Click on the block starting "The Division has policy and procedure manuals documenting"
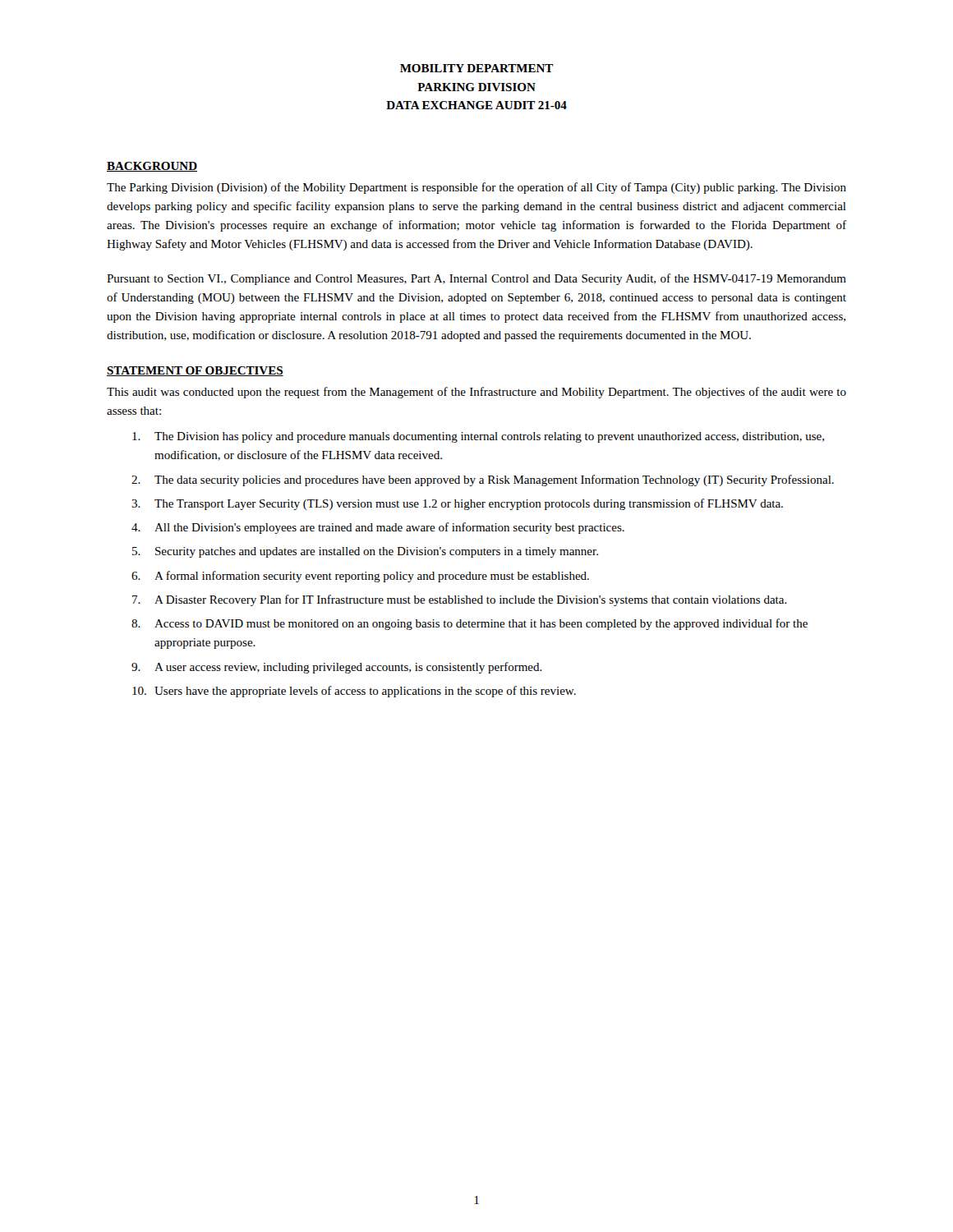 click(x=489, y=446)
